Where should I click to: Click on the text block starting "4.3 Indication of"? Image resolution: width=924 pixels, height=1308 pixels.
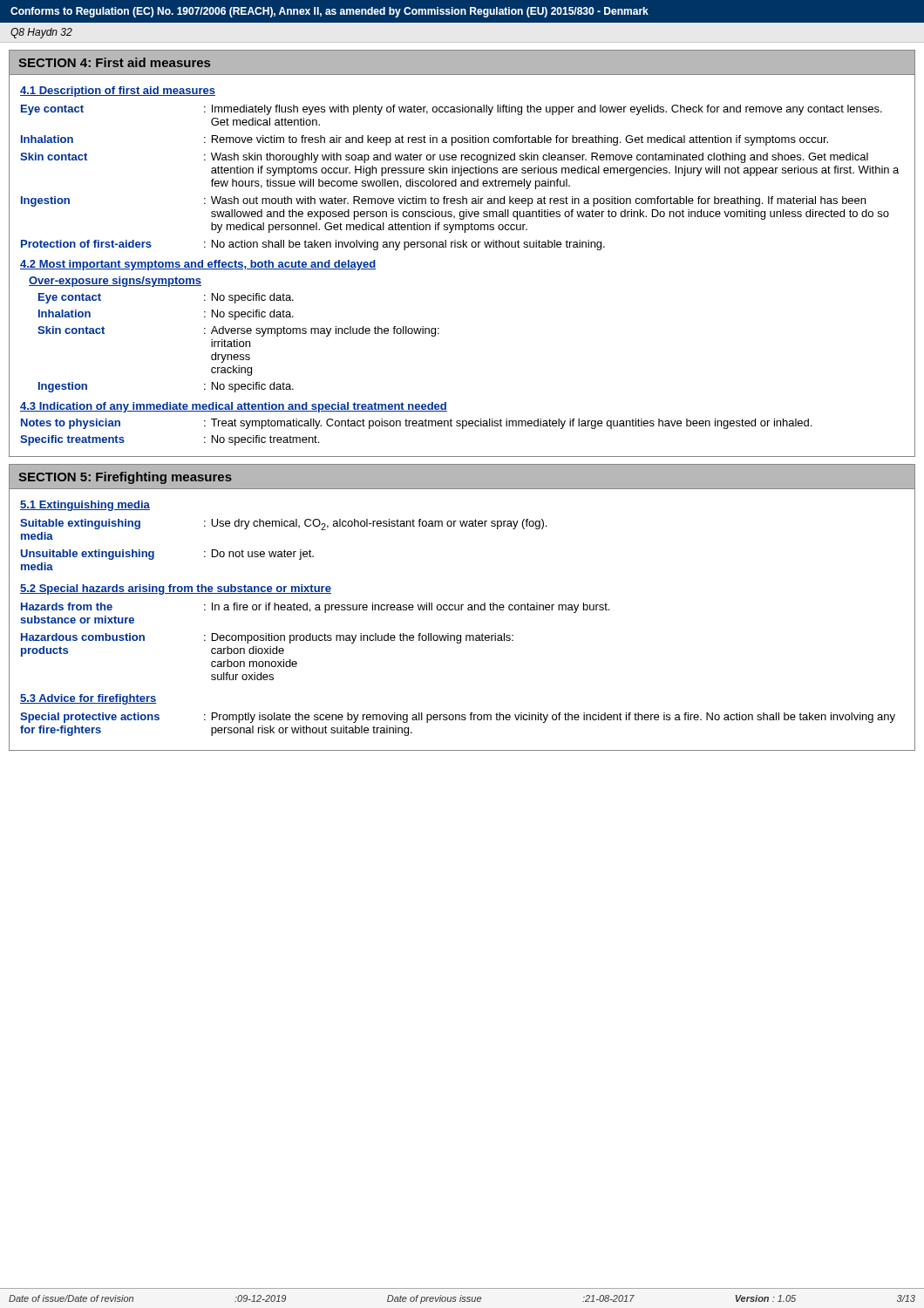pos(234,406)
